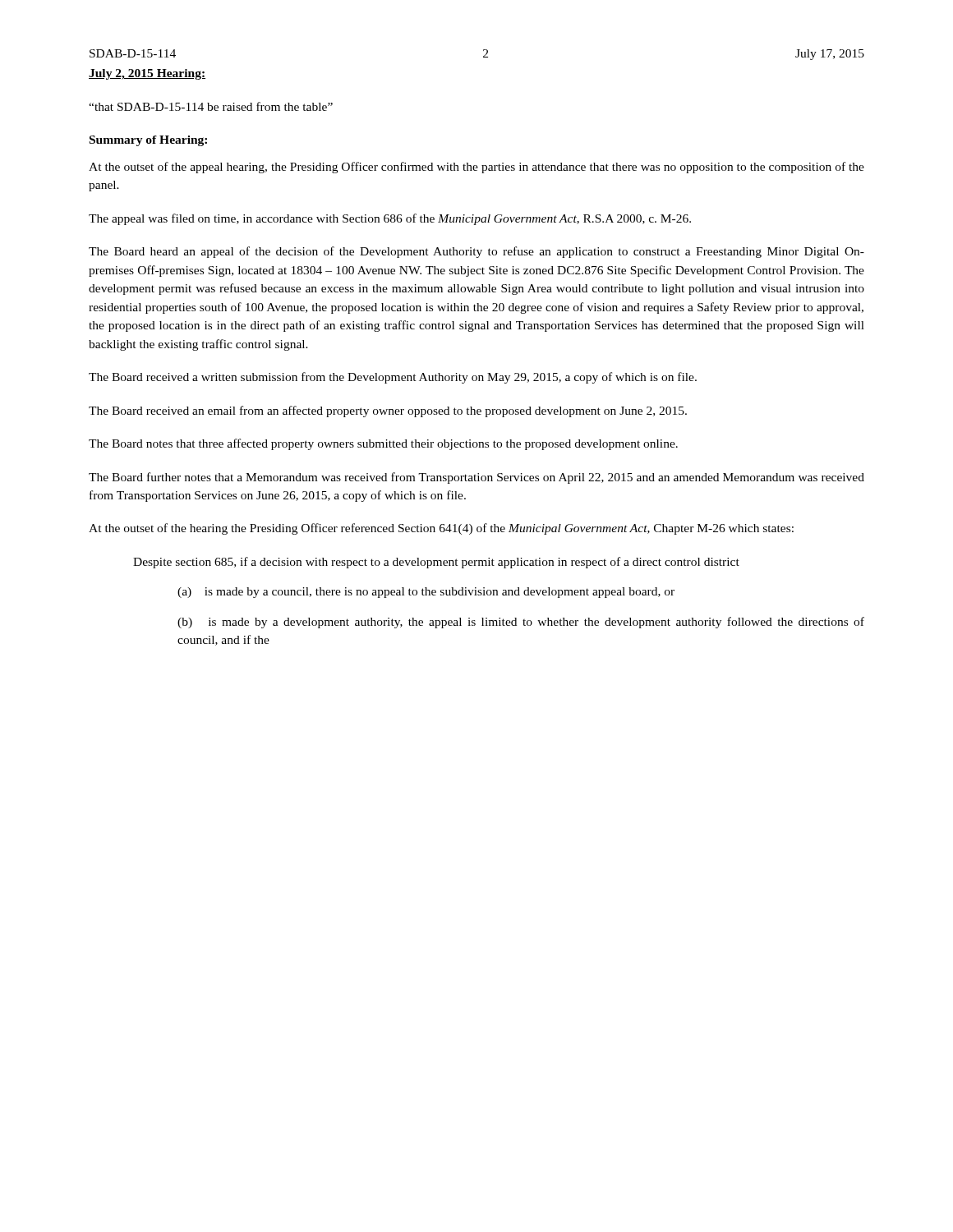Click on the text block with the text "Despite section 685,"
The width and height of the screenshot is (953, 1232).
pos(436,561)
